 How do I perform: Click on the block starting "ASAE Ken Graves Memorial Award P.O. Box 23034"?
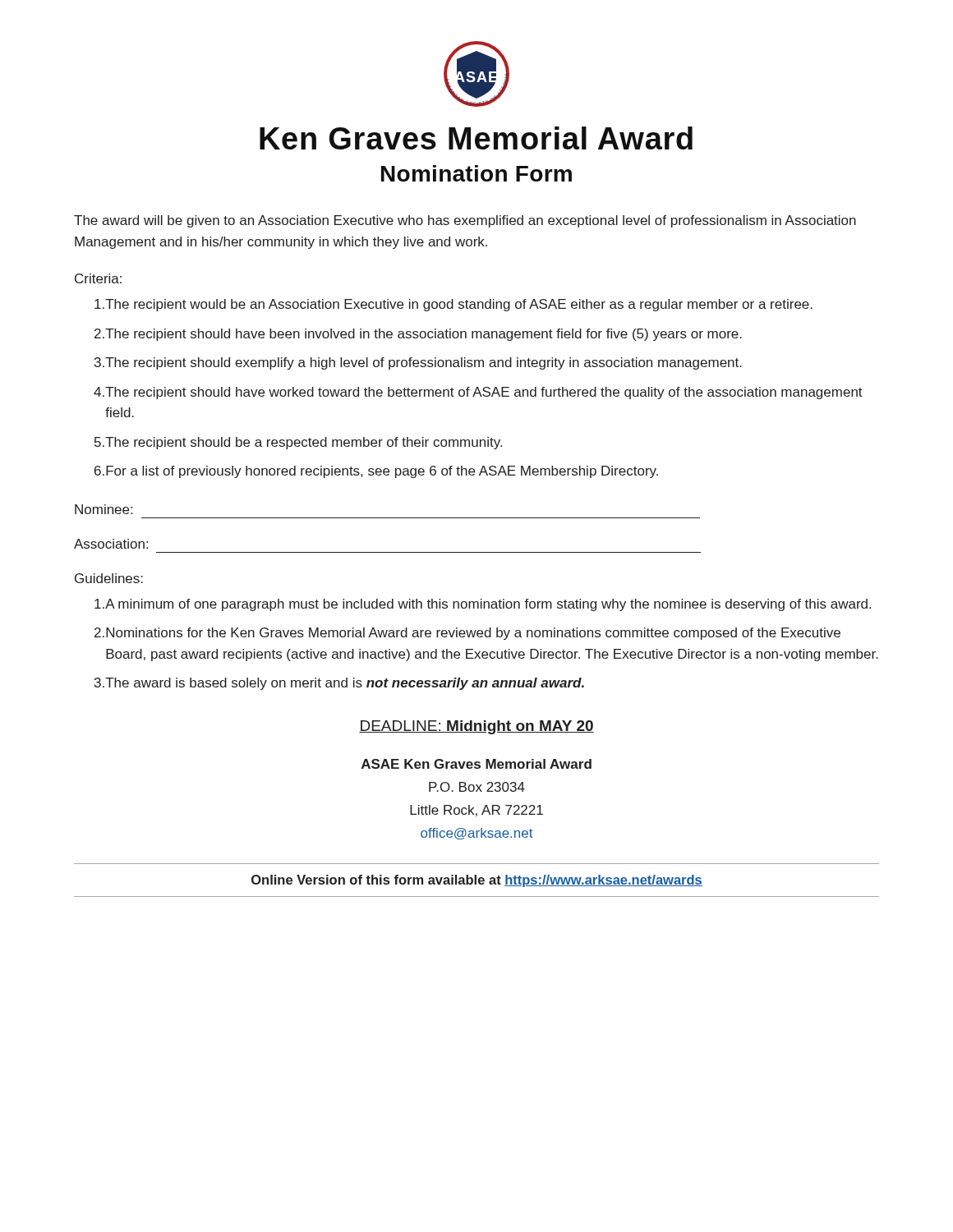pos(476,799)
